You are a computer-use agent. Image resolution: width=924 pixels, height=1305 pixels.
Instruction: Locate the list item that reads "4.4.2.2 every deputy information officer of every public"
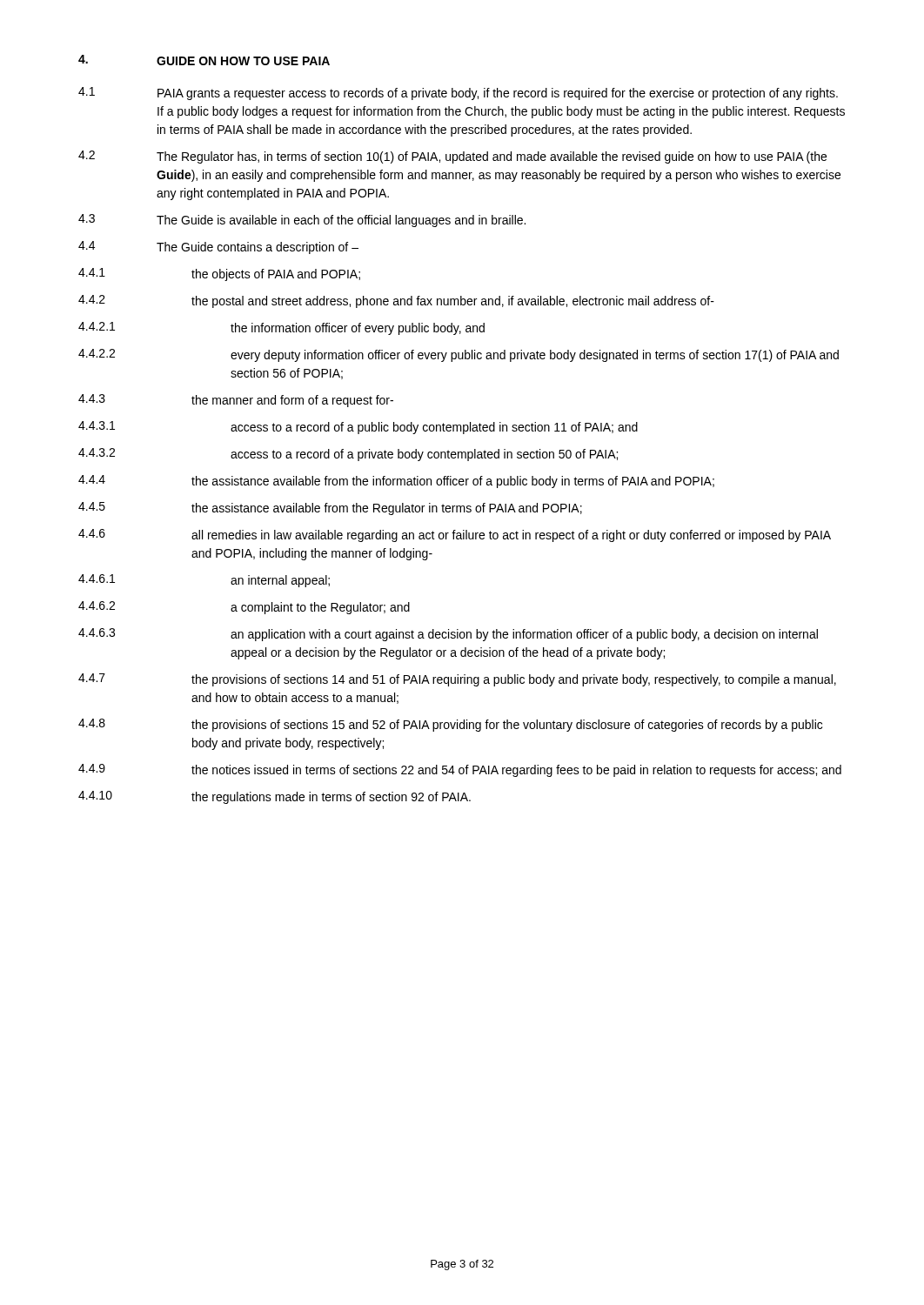(462, 364)
